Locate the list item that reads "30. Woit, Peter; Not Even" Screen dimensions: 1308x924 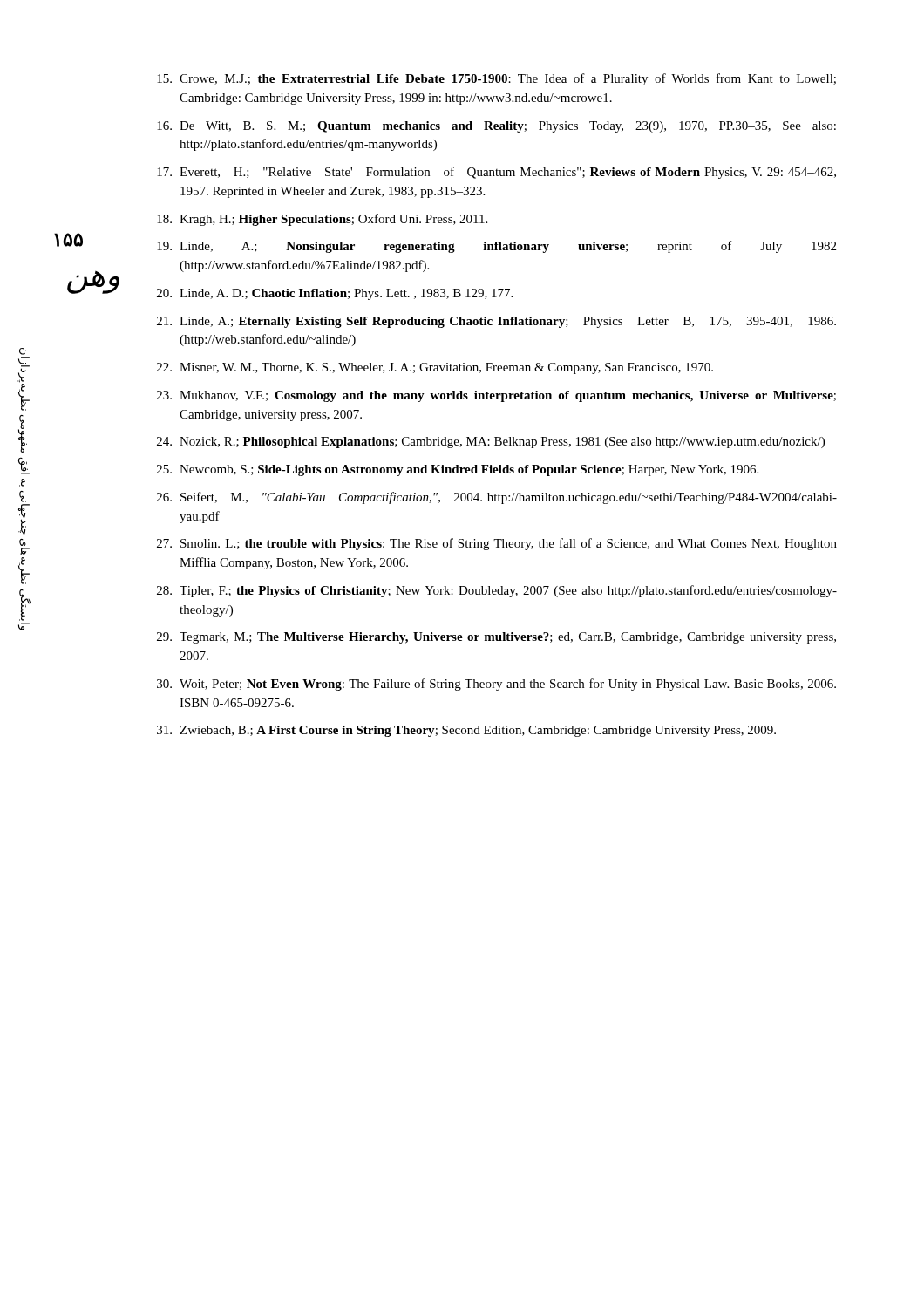coord(488,694)
